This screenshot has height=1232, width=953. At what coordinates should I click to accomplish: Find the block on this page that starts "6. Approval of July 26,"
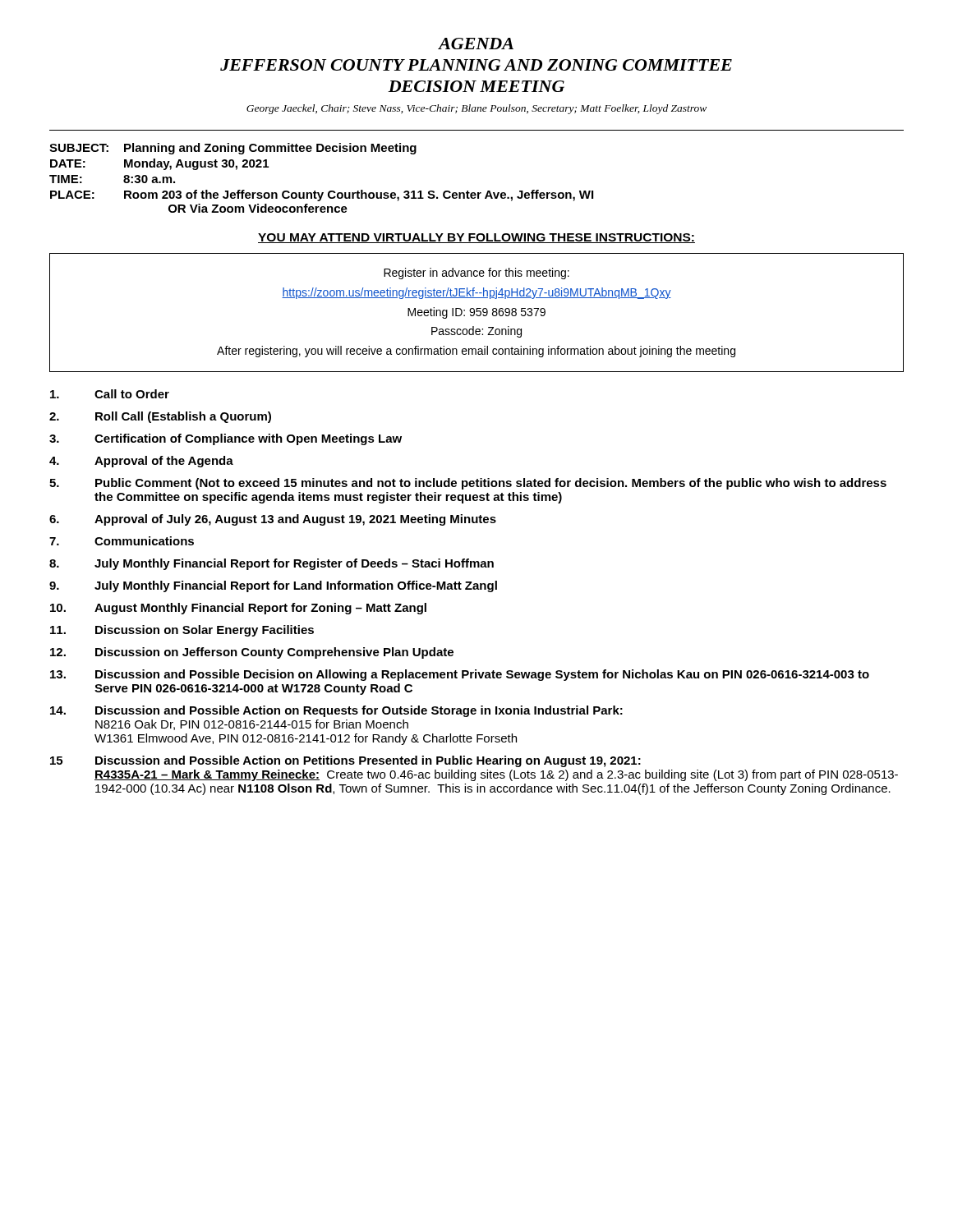coord(476,519)
